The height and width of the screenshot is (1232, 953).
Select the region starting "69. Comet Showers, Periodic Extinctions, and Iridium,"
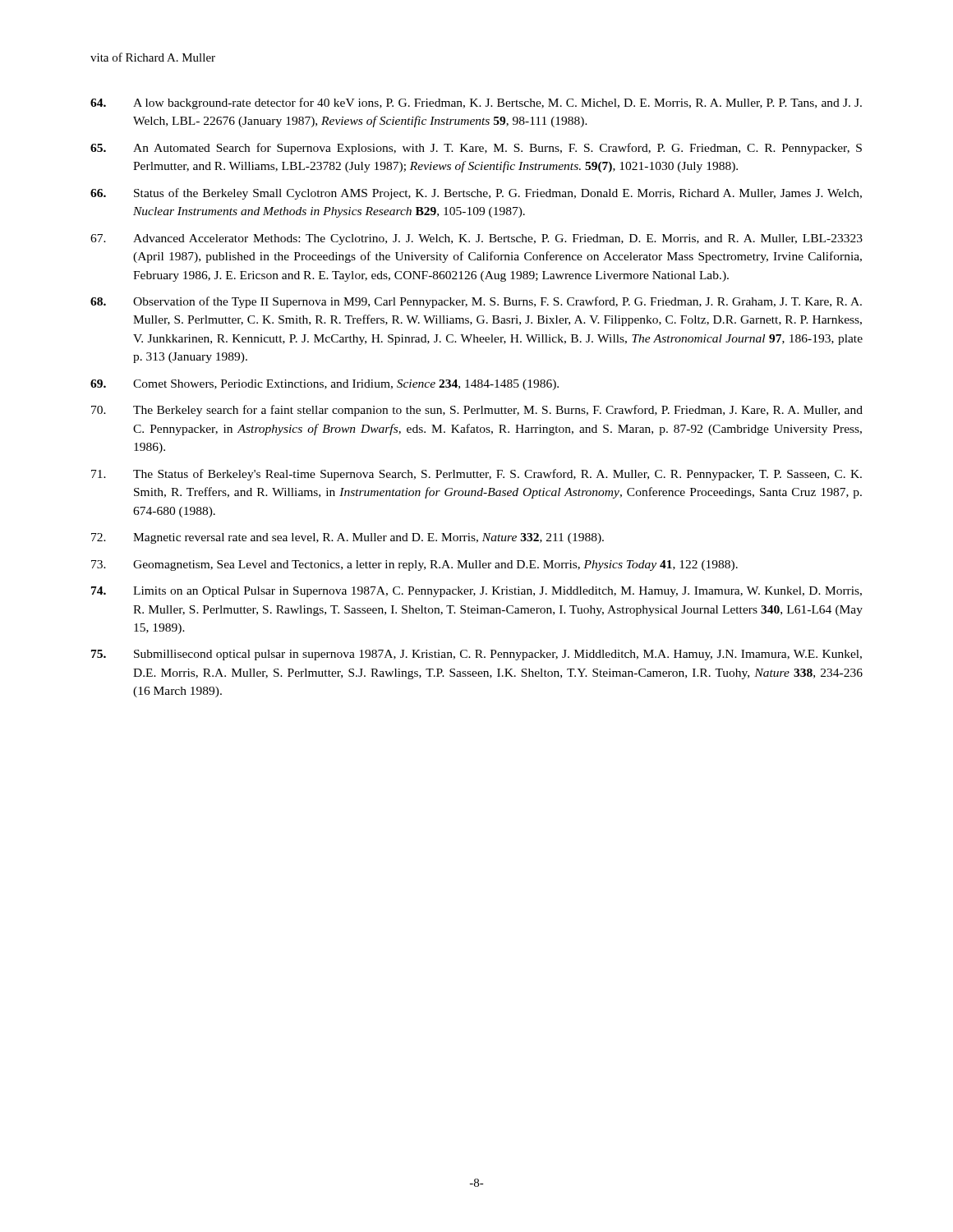(476, 384)
